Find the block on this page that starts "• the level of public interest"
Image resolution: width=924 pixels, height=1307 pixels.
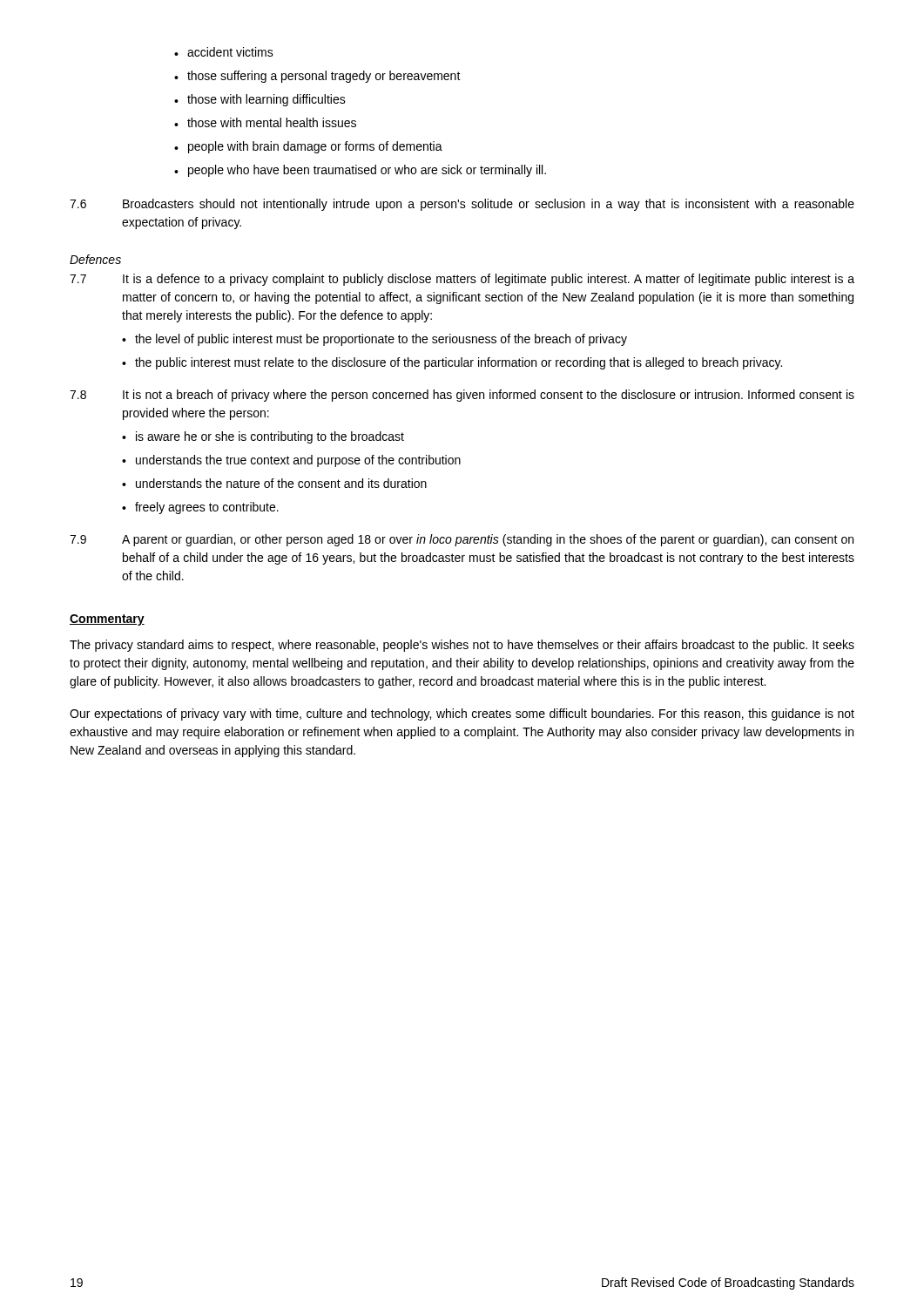[374, 340]
